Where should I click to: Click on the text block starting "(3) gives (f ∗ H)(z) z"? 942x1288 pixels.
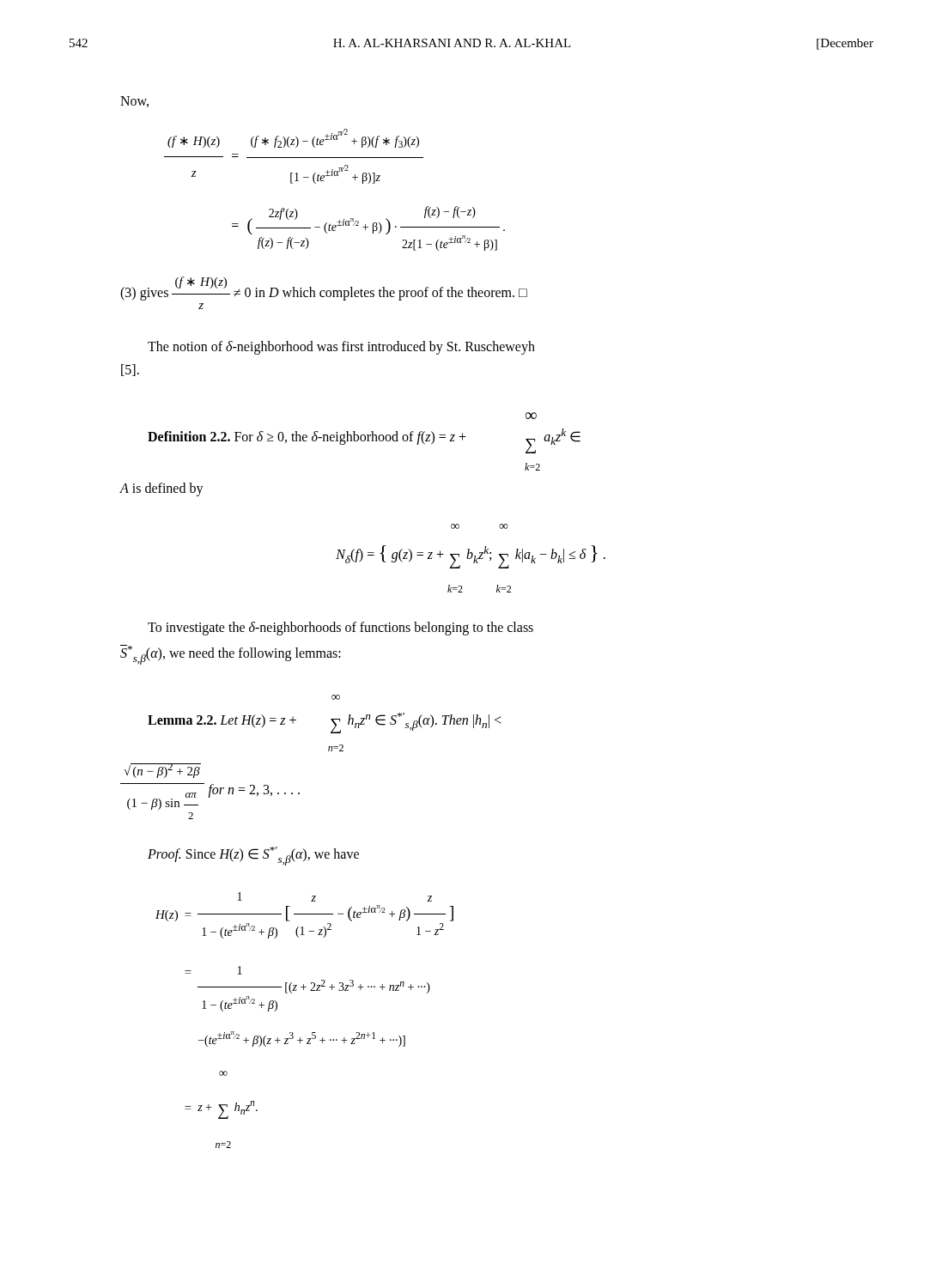[324, 294]
